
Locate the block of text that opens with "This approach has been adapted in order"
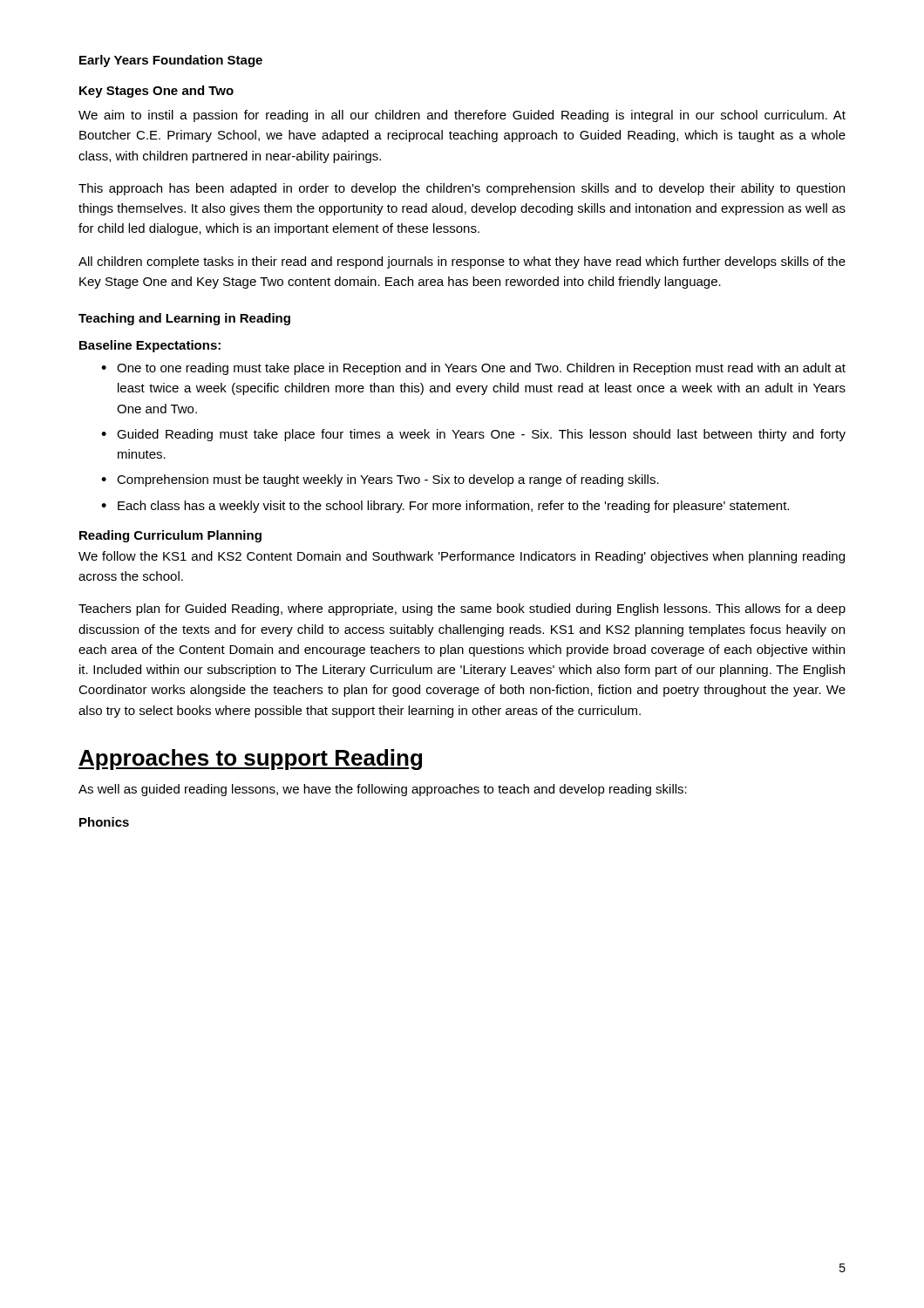coord(462,208)
